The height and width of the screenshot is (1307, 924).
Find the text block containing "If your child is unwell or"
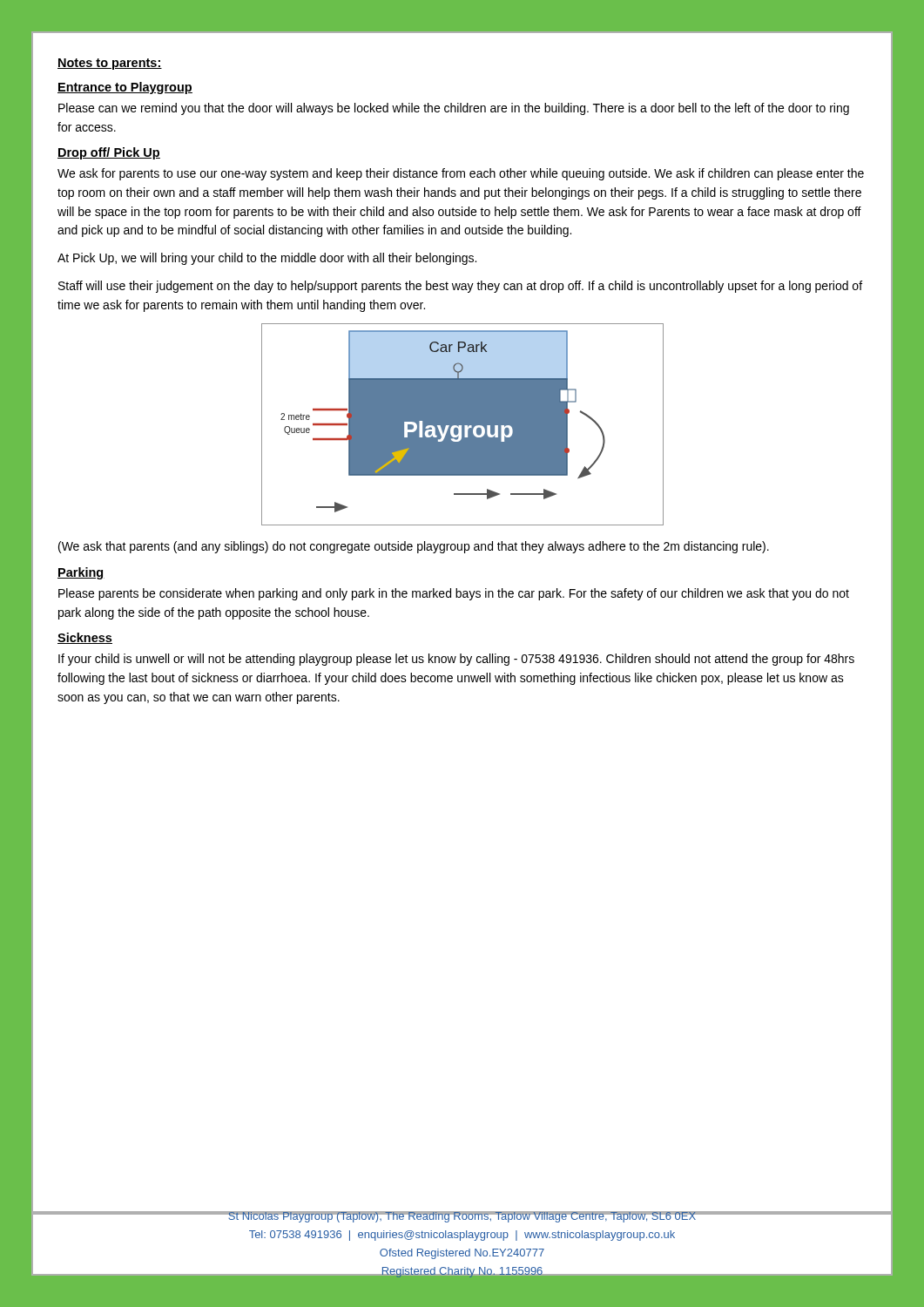click(x=456, y=678)
